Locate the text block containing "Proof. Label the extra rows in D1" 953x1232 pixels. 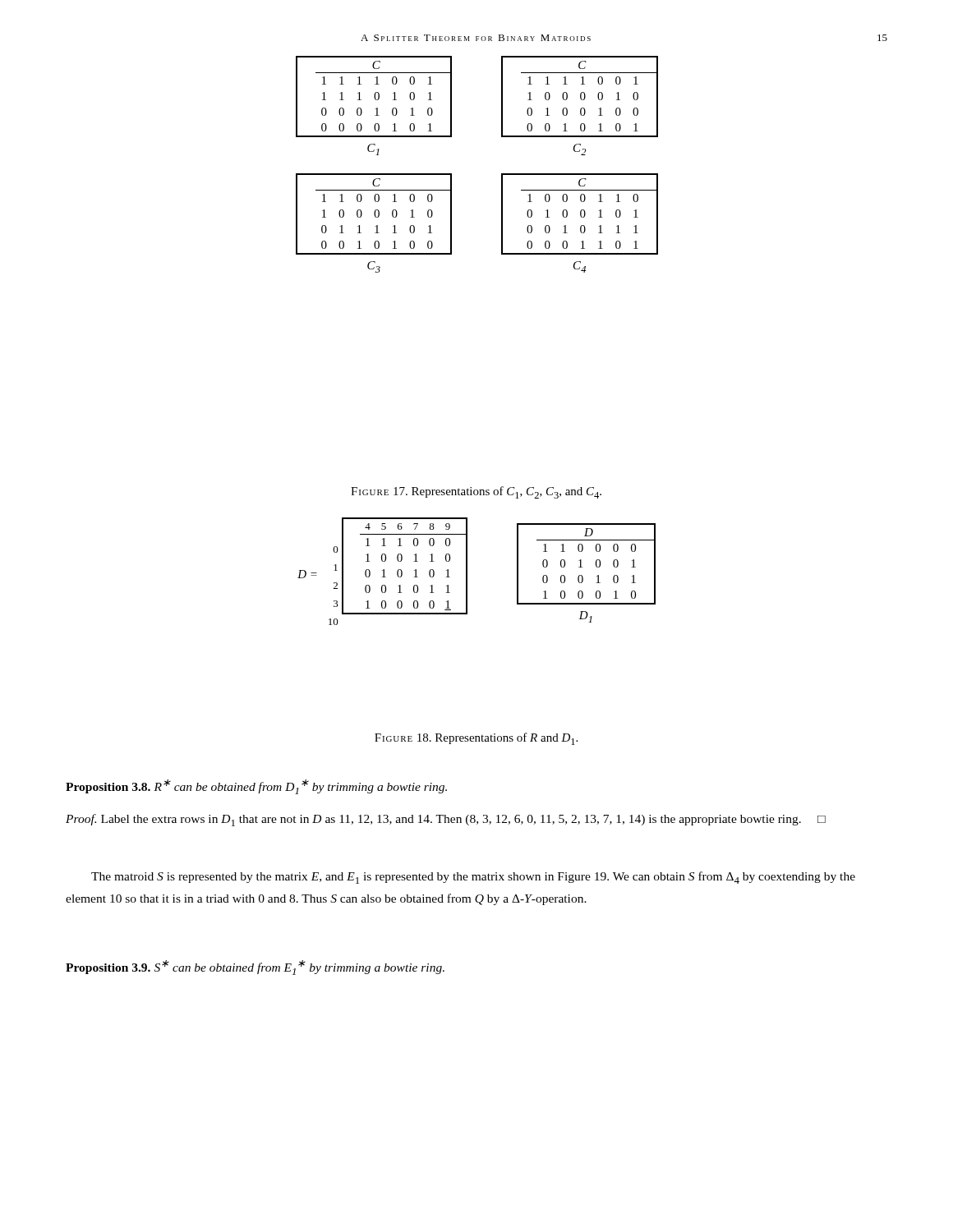[445, 820]
